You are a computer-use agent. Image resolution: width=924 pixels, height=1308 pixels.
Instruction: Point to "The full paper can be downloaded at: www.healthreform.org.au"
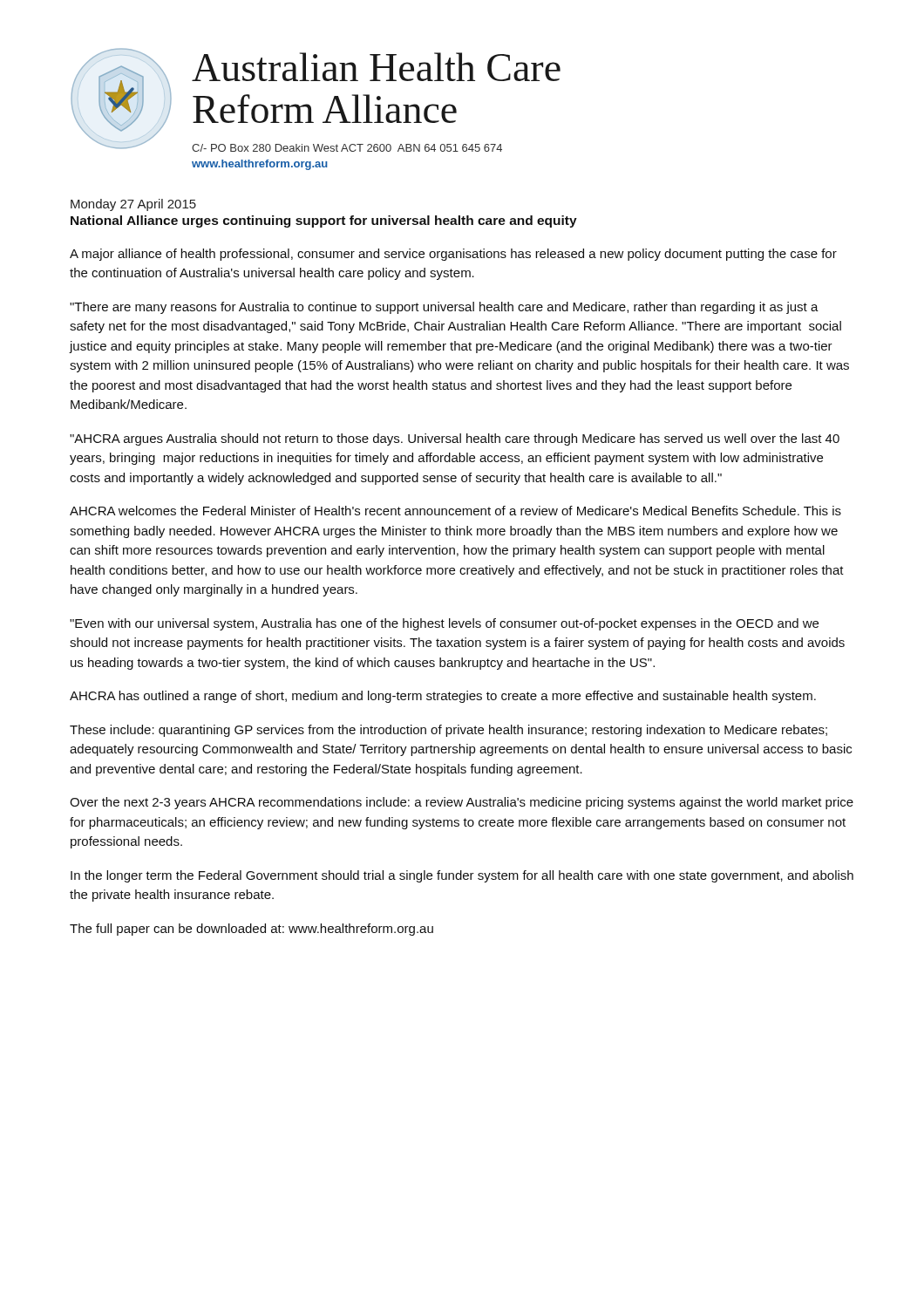[x=252, y=928]
